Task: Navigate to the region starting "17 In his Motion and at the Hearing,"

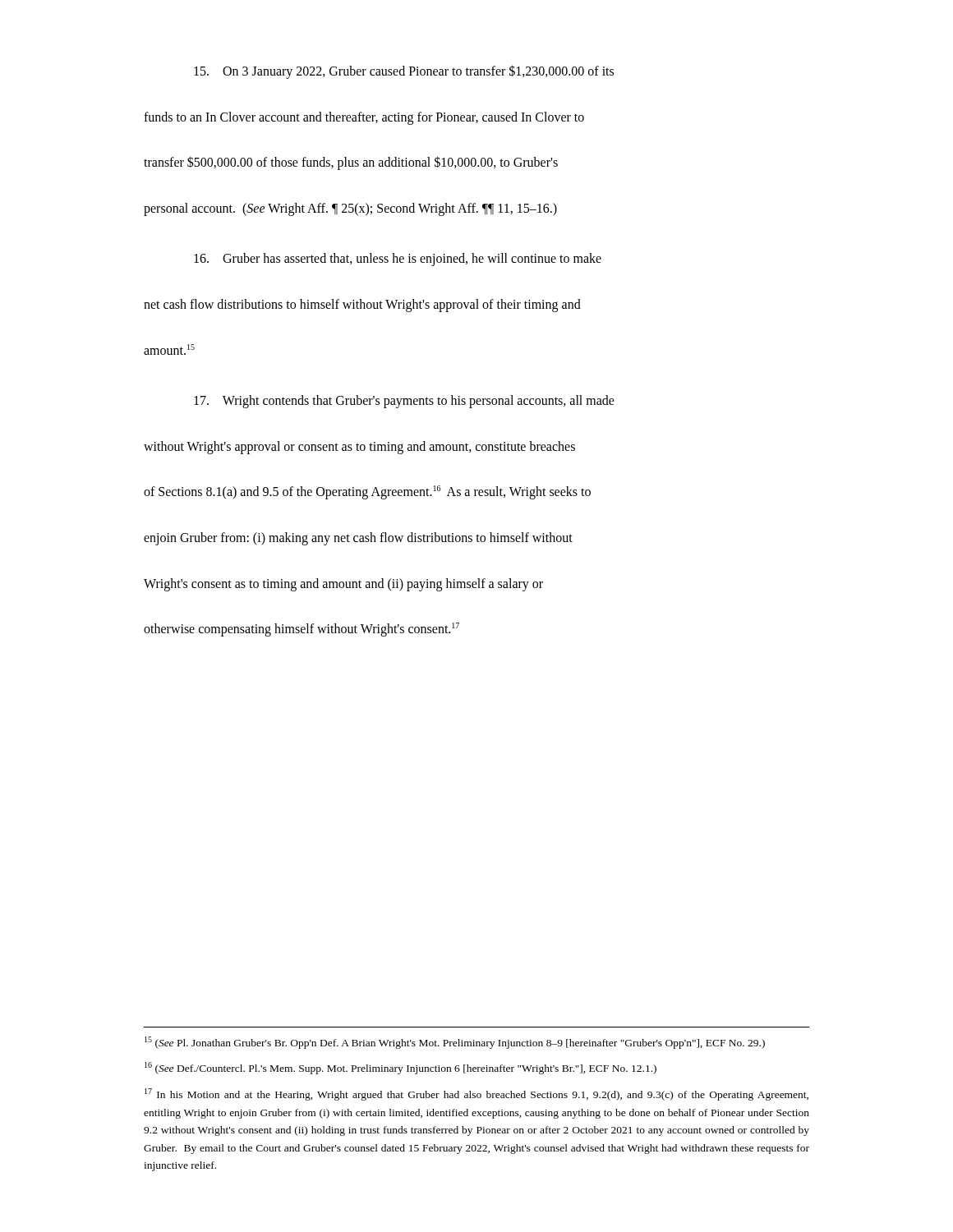Action: [x=476, y=1129]
